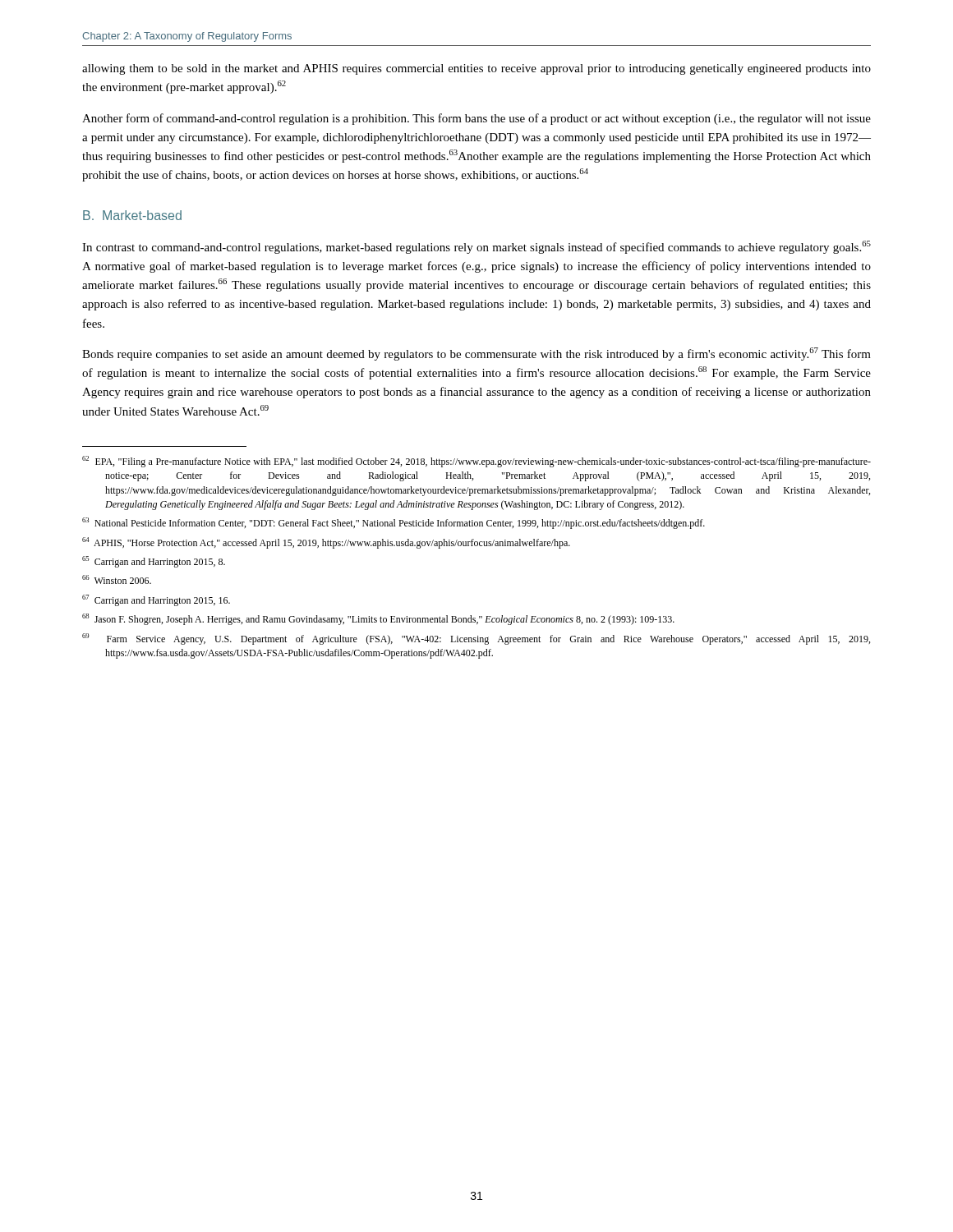The image size is (953, 1232).
Task: Find the block on this page that starts "62 EPA, "Filing a Pre-manufacture Notice with"
Action: (476, 482)
